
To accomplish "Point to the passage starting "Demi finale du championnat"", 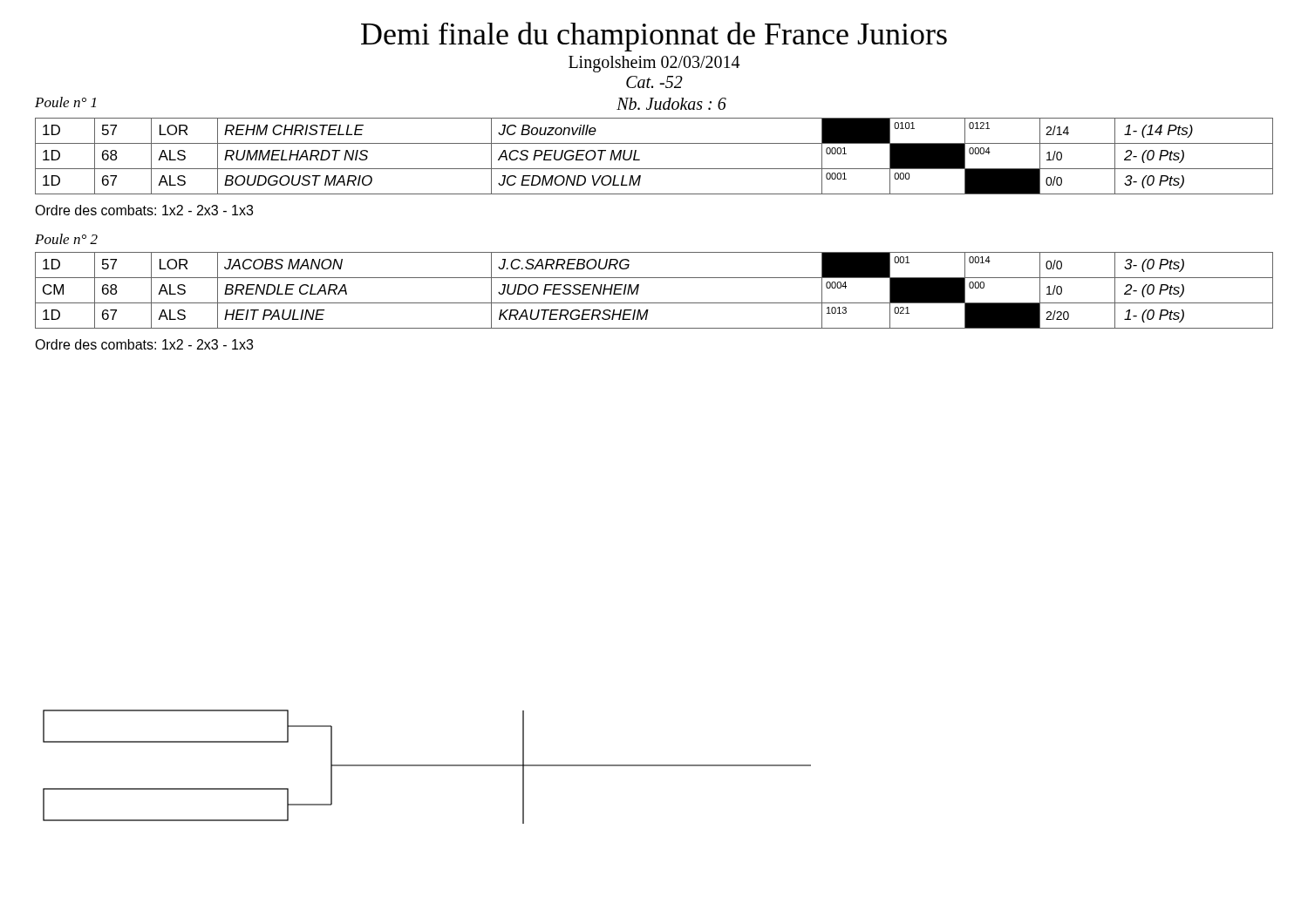I will [x=654, y=34].
